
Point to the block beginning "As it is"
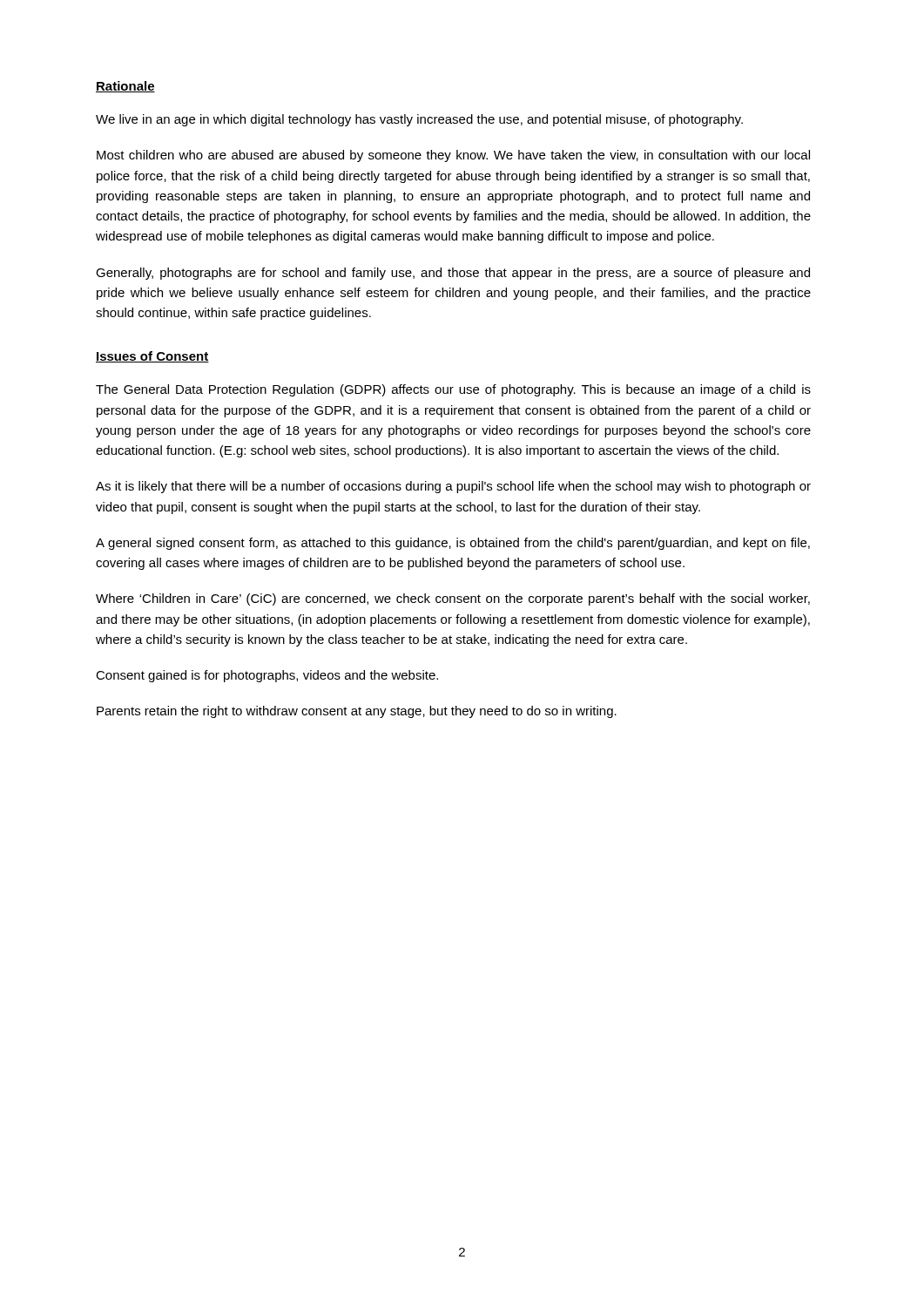[453, 496]
